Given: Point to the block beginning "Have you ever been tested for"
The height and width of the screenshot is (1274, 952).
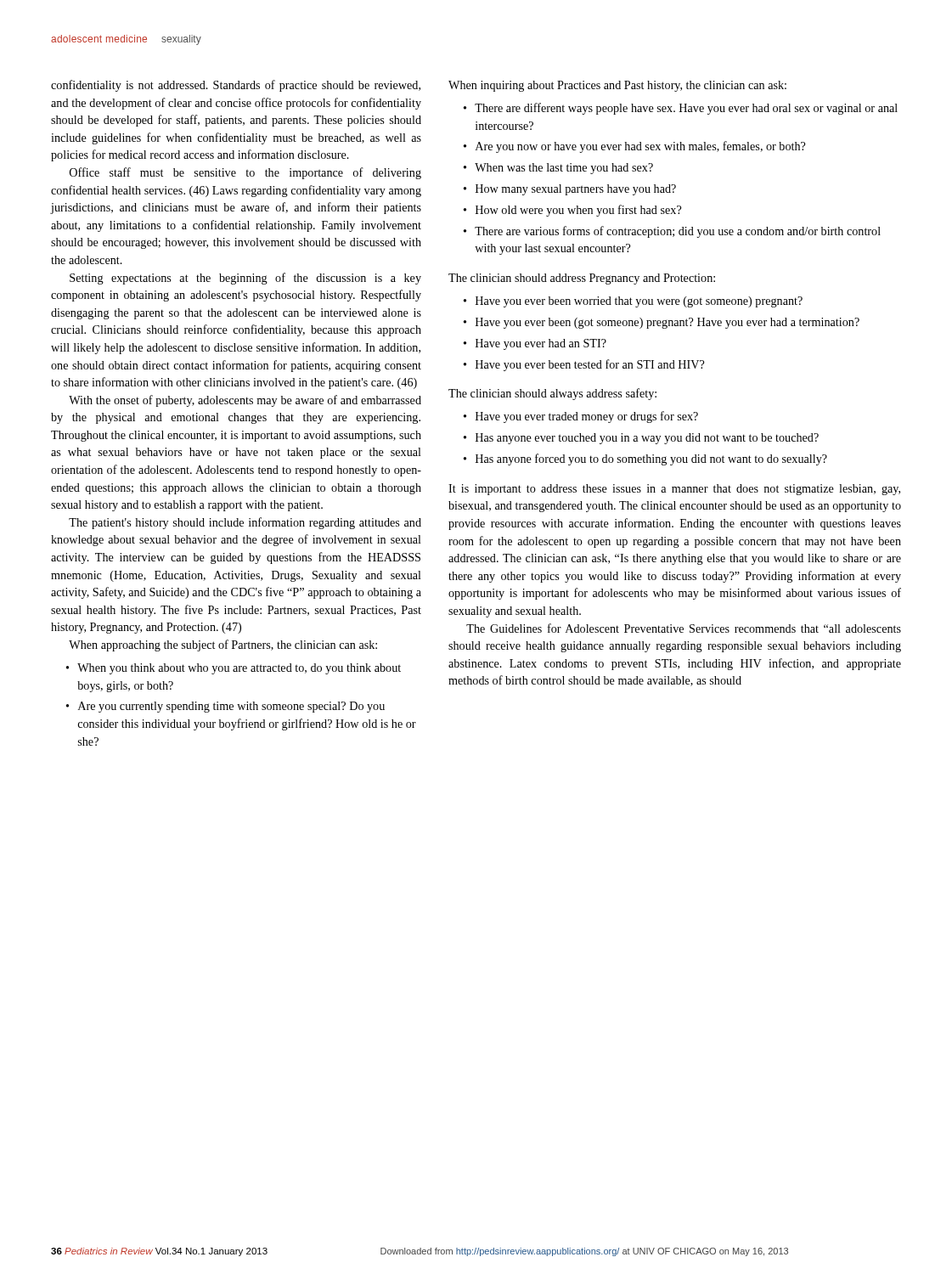Looking at the screenshot, I should point(590,364).
